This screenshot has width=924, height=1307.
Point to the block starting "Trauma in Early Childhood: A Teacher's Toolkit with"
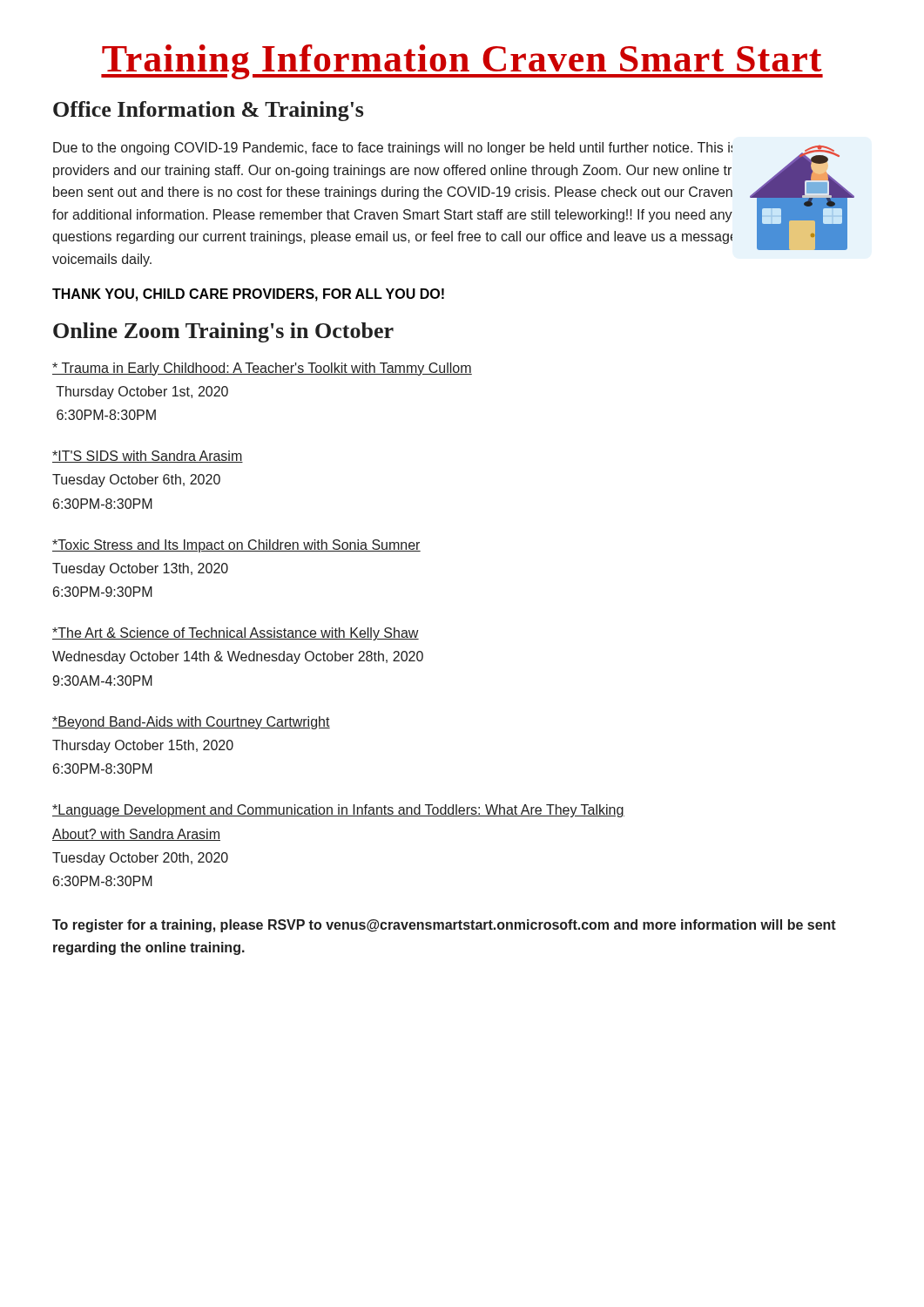(x=262, y=369)
